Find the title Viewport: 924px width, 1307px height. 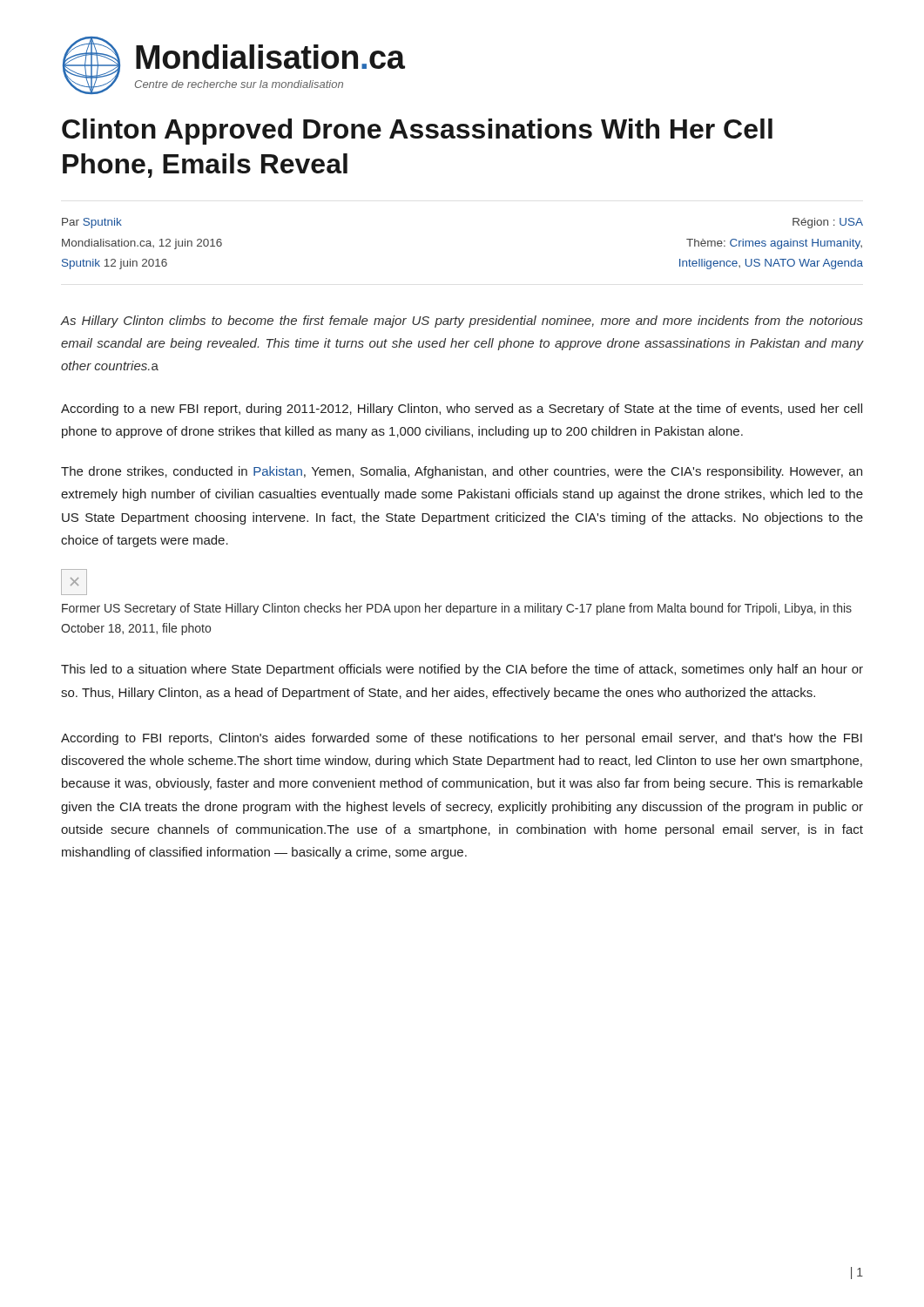pyautogui.click(x=418, y=146)
